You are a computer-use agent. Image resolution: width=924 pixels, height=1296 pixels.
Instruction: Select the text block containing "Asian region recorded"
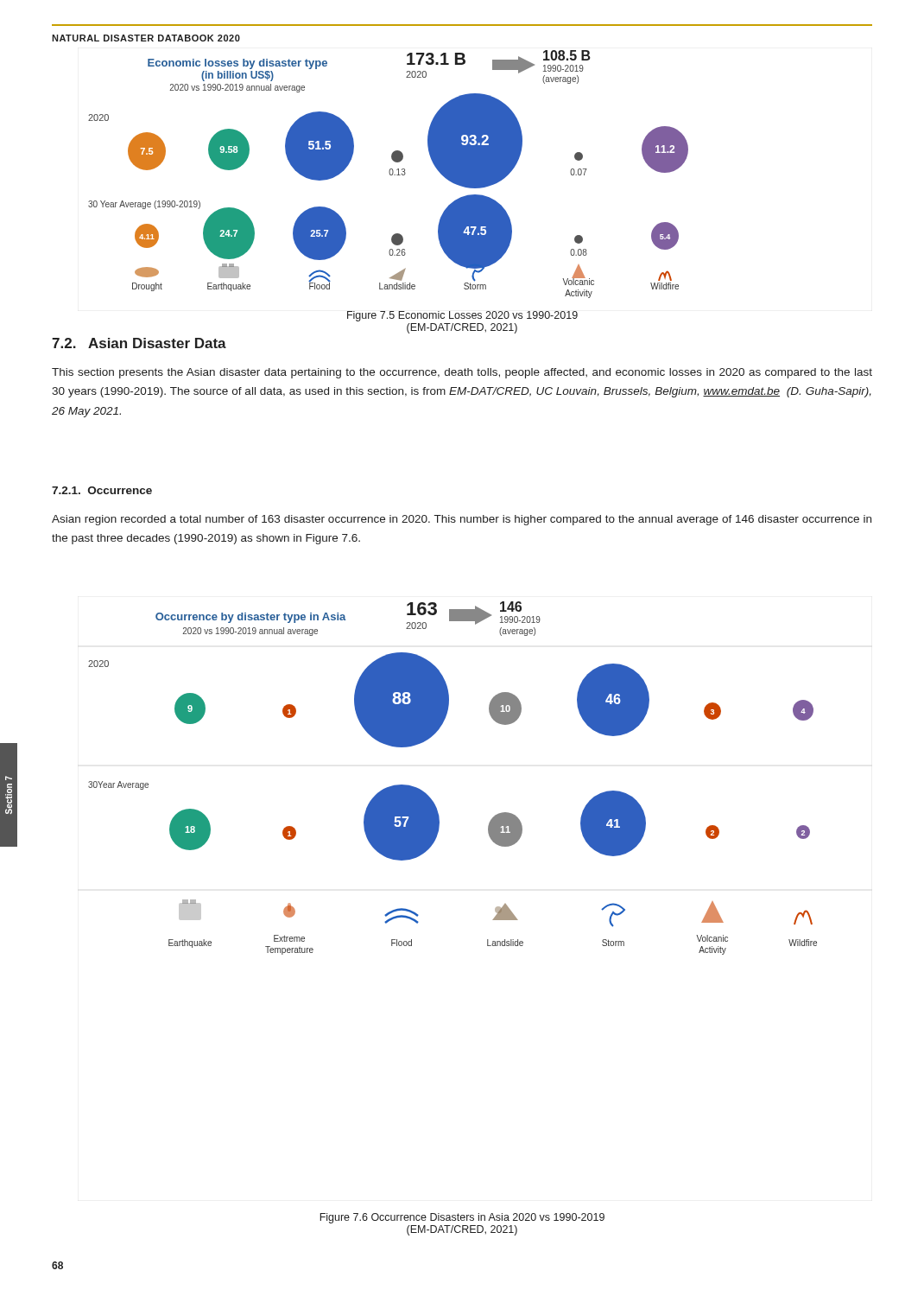click(462, 528)
